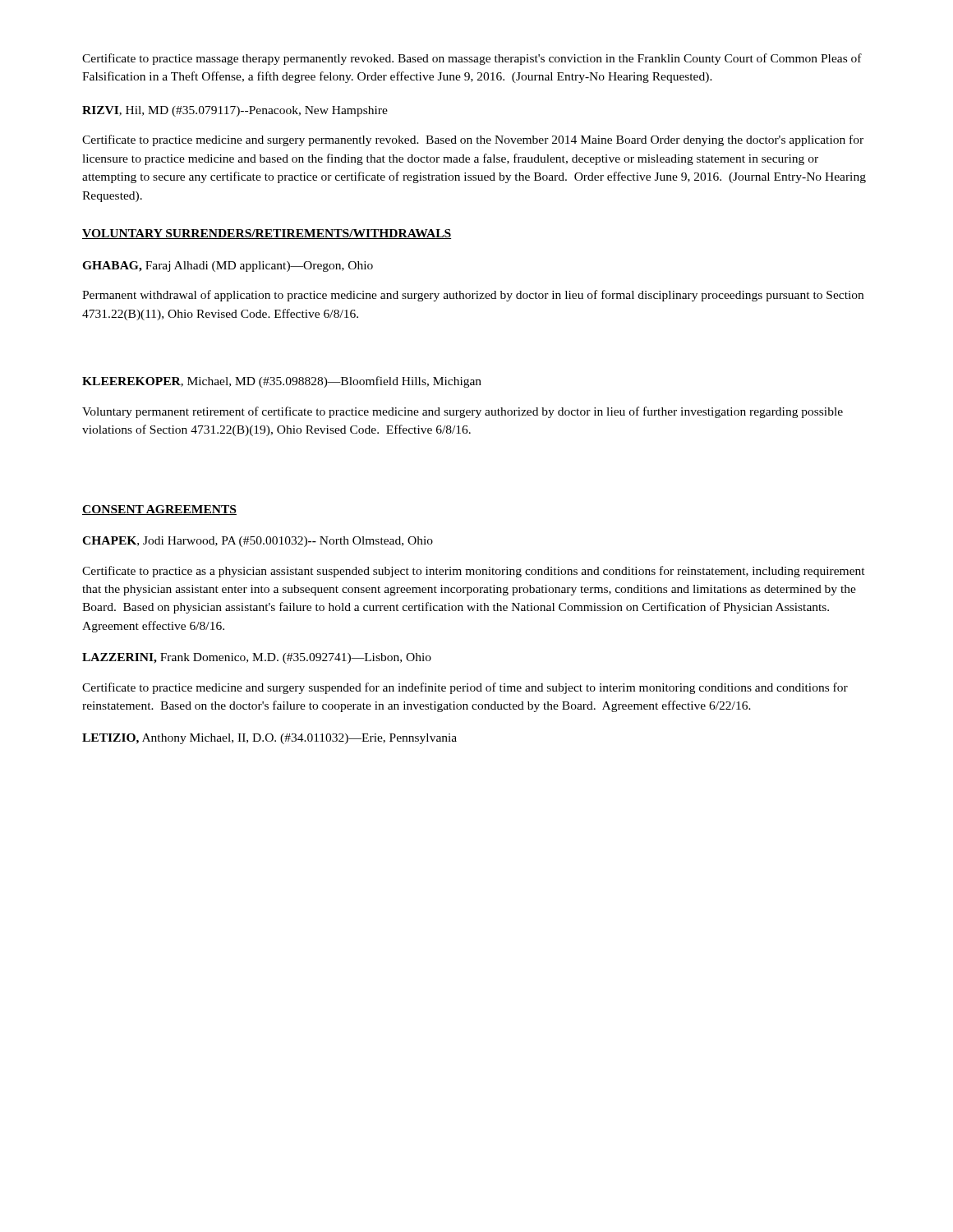This screenshot has width=953, height=1232.
Task: Click on the region starting "VOLUNTARY SURRENDERS/RETIREMENTS/WITHDRAWALS"
Action: click(x=267, y=233)
